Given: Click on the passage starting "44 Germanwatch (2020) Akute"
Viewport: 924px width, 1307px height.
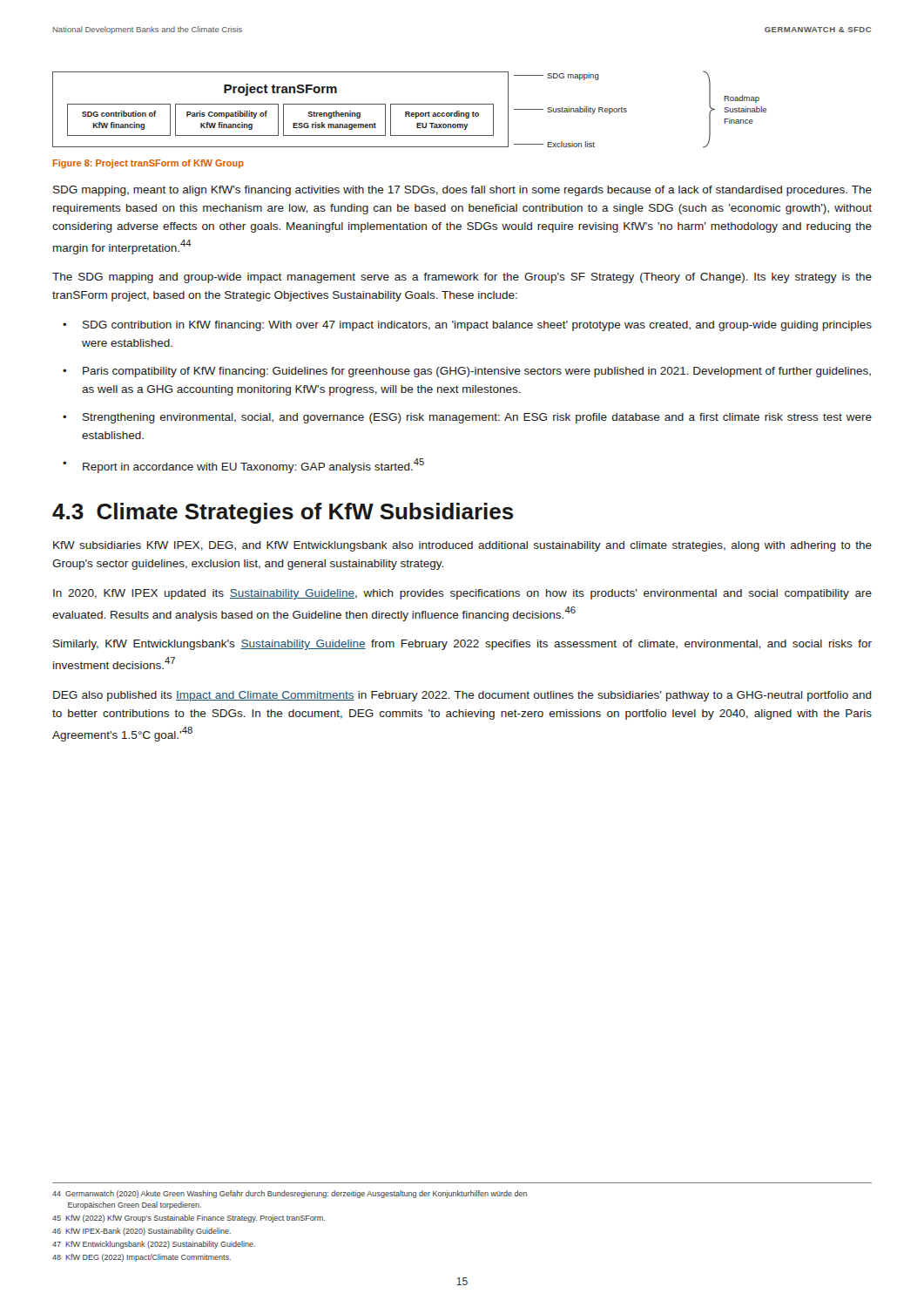Looking at the screenshot, I should click(290, 1199).
